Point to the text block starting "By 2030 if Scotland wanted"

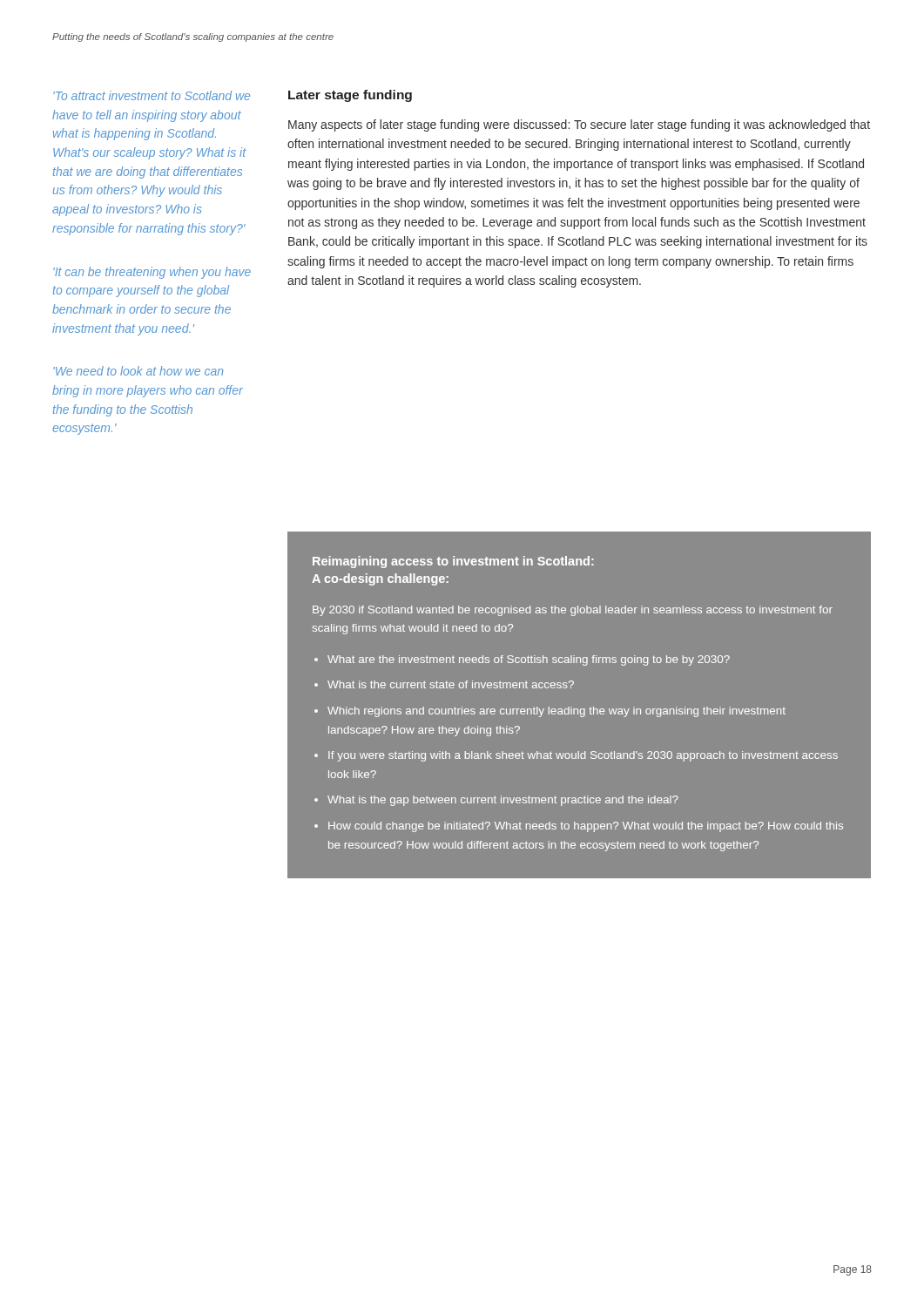(572, 619)
